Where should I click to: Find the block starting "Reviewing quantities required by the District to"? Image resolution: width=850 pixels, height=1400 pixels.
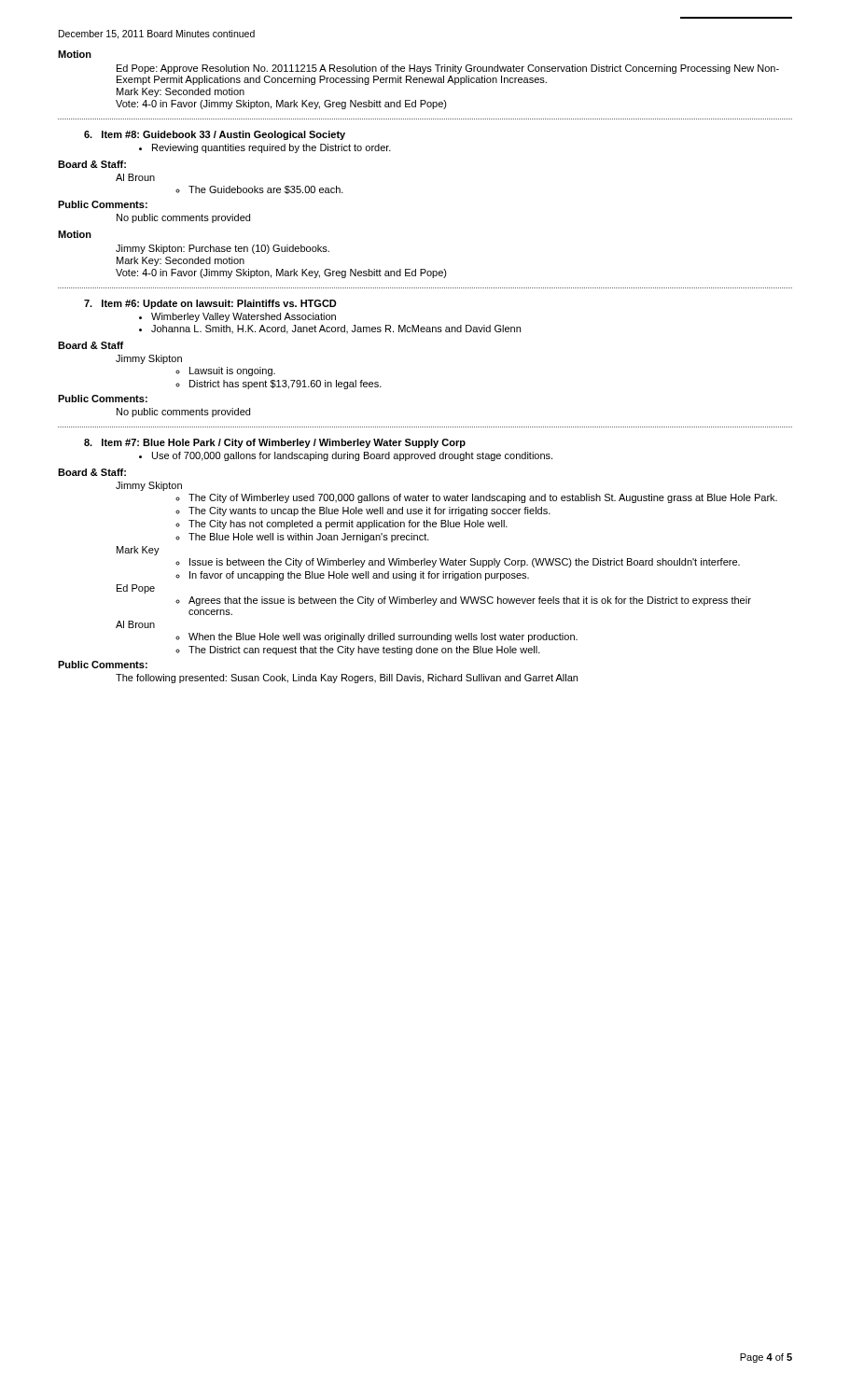pyautogui.click(x=271, y=147)
